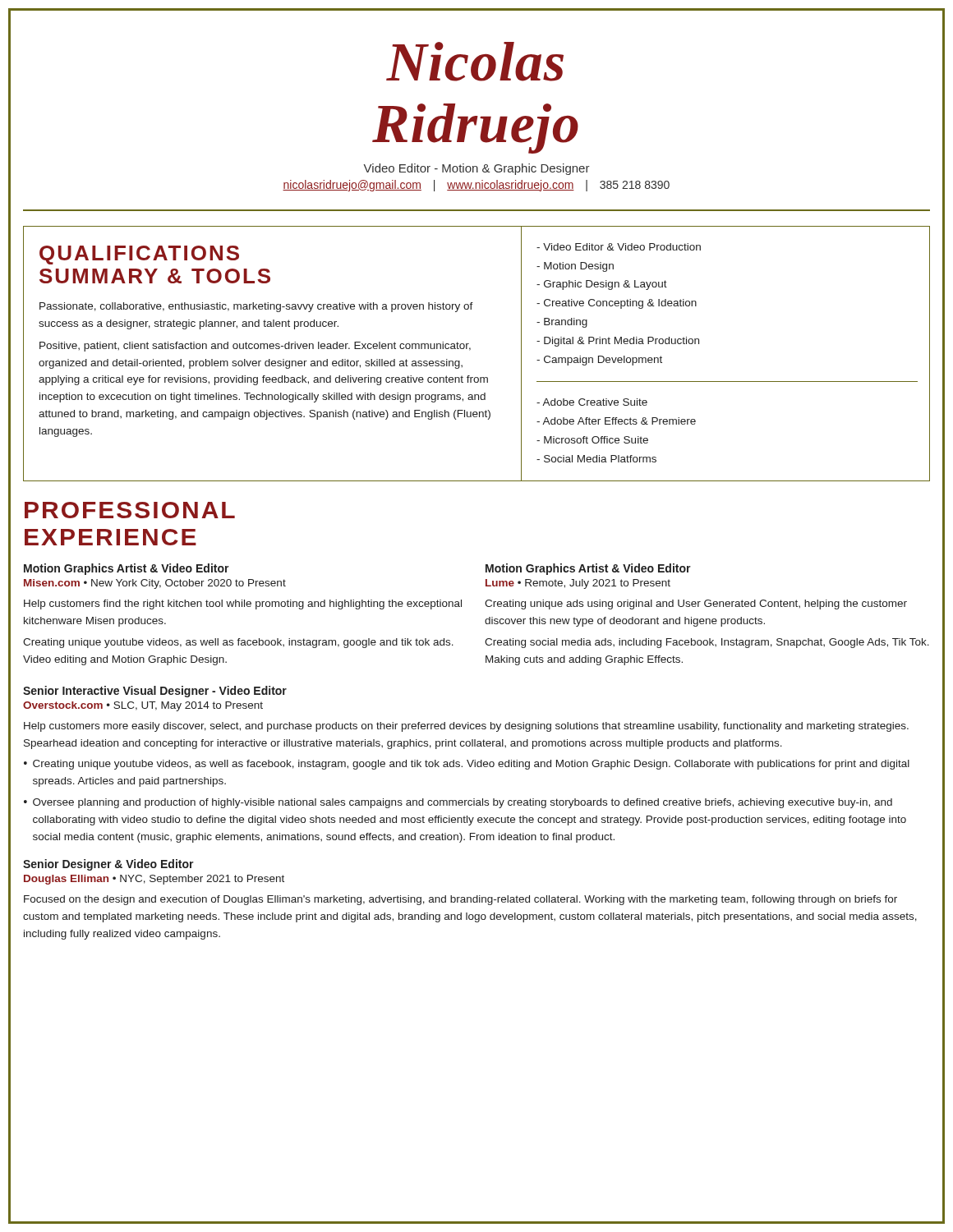Find "Adobe After Effects & Premiere" on this page
The width and height of the screenshot is (953, 1232).
616,421
